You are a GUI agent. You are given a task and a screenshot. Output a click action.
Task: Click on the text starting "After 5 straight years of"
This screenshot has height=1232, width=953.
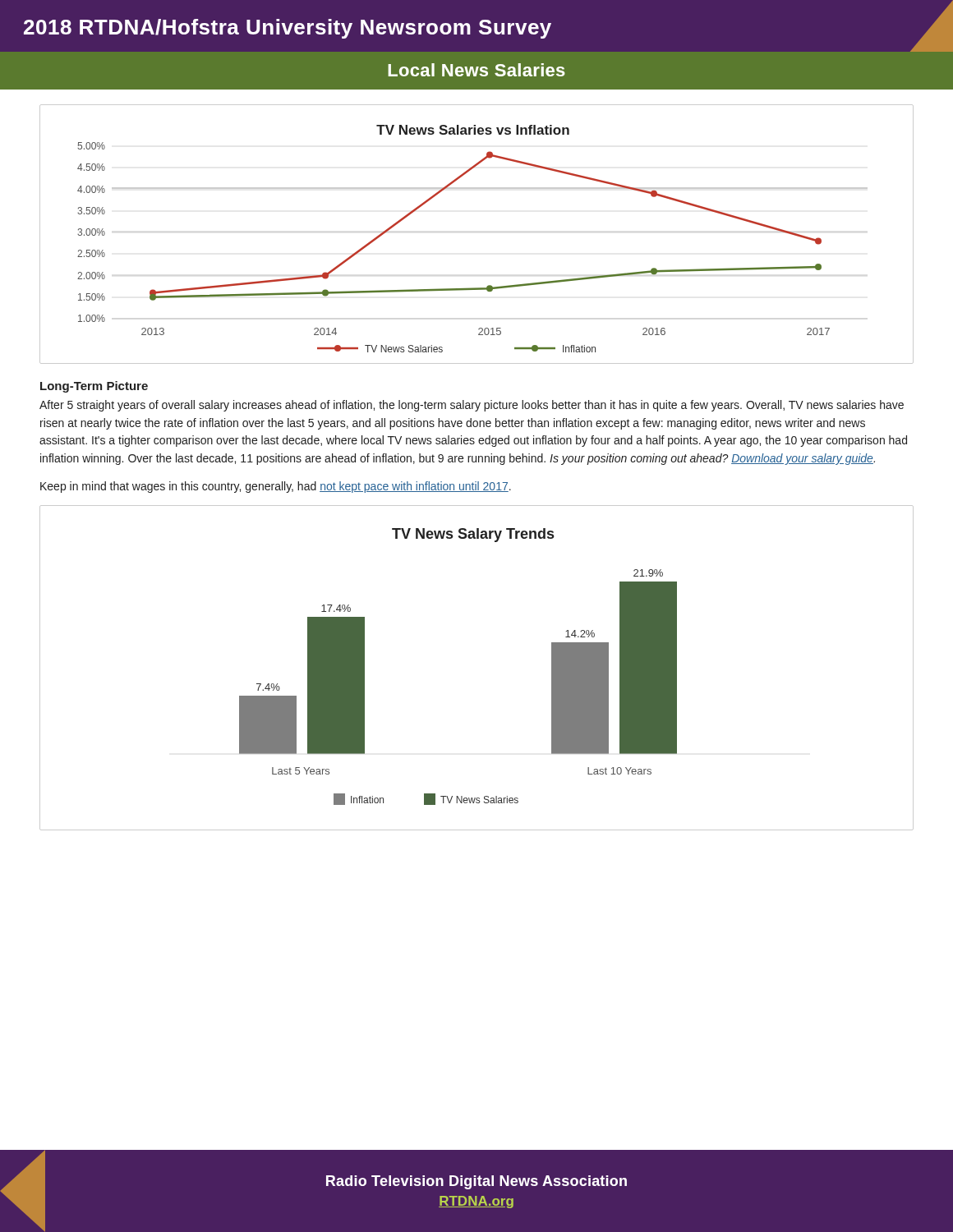[x=474, y=432]
